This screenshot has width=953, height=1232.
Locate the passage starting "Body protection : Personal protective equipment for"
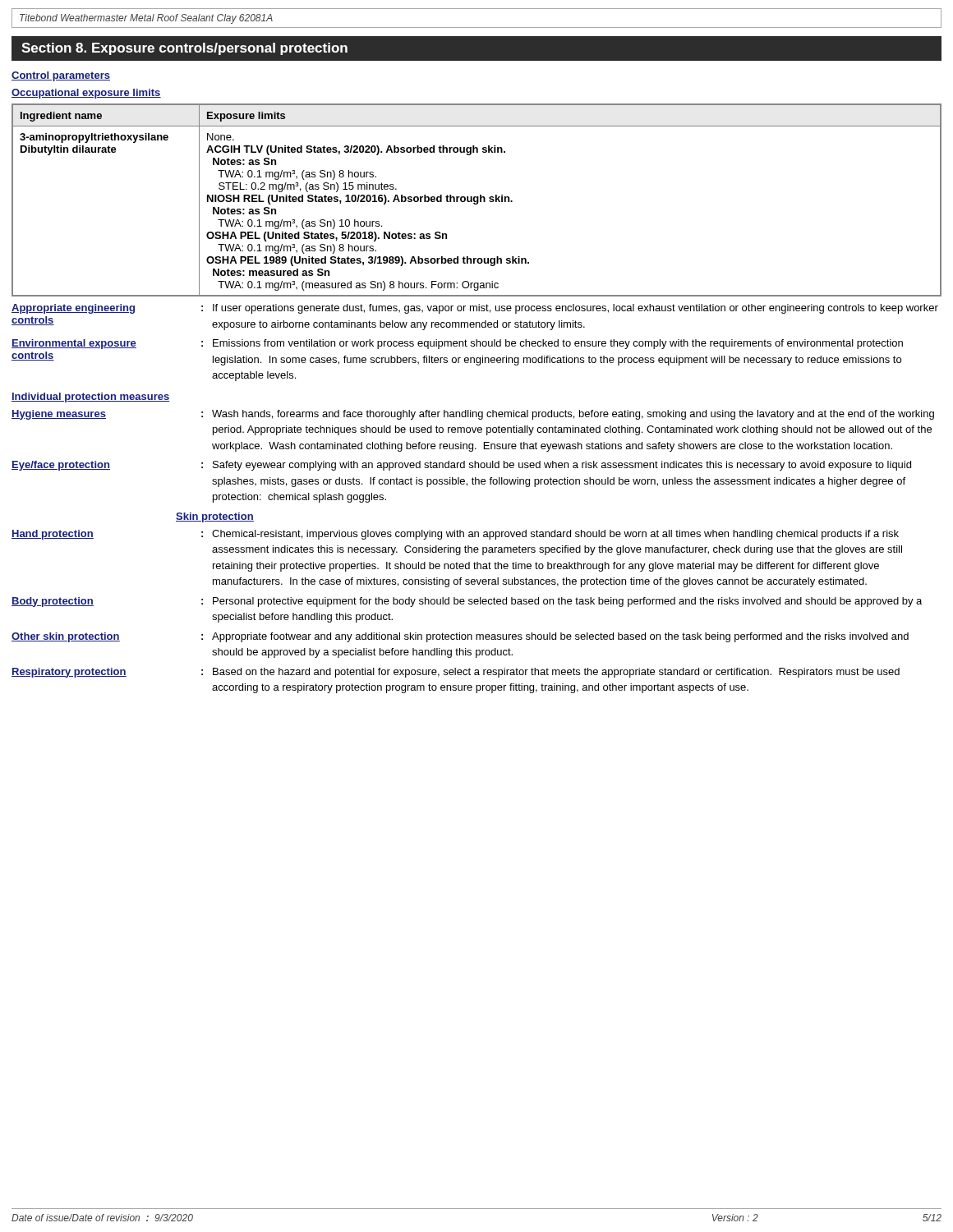coord(476,609)
